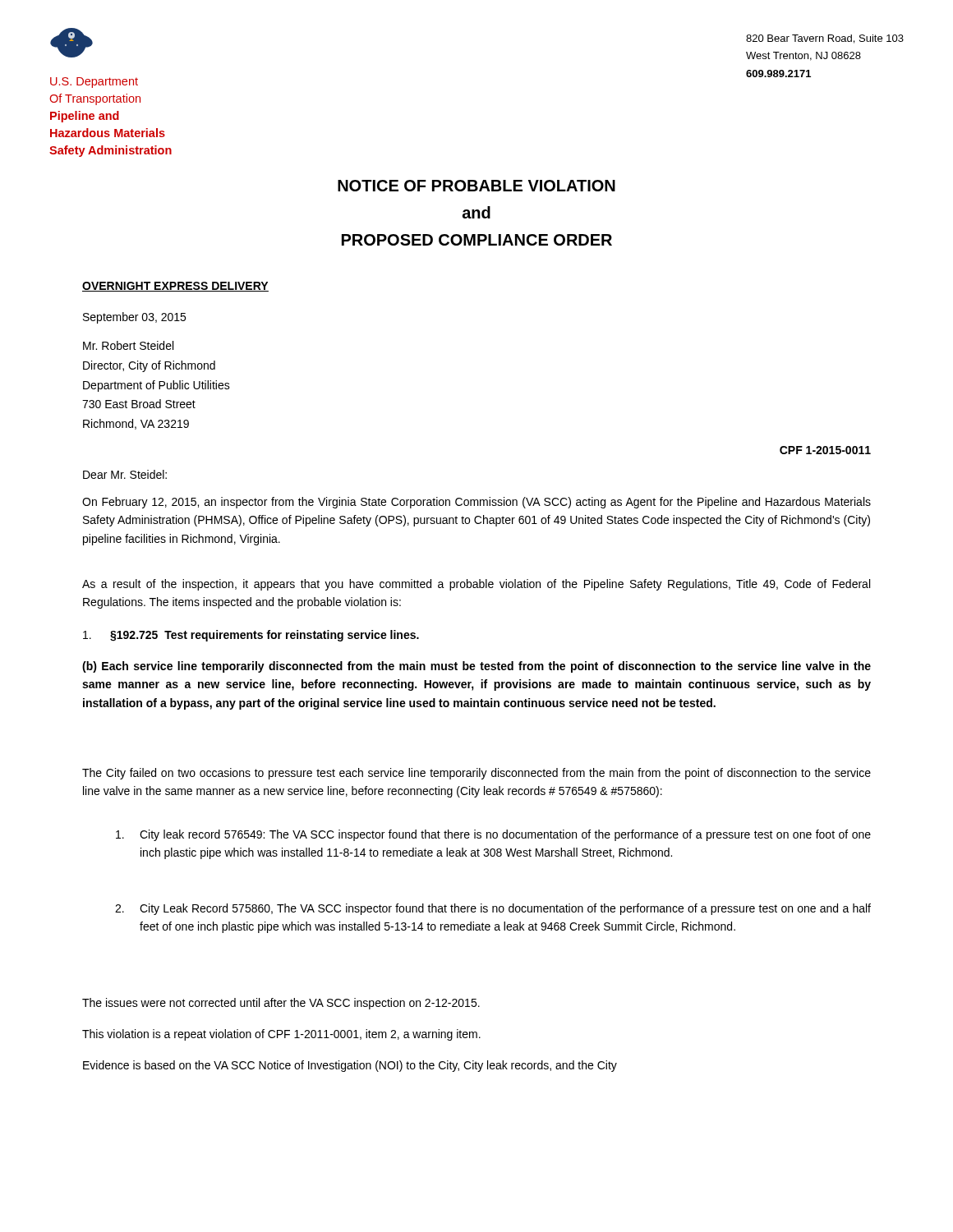Find the text starting "OVERNIGHT EXPRESS DELIVERY"
This screenshot has height=1232, width=953.
175,286
